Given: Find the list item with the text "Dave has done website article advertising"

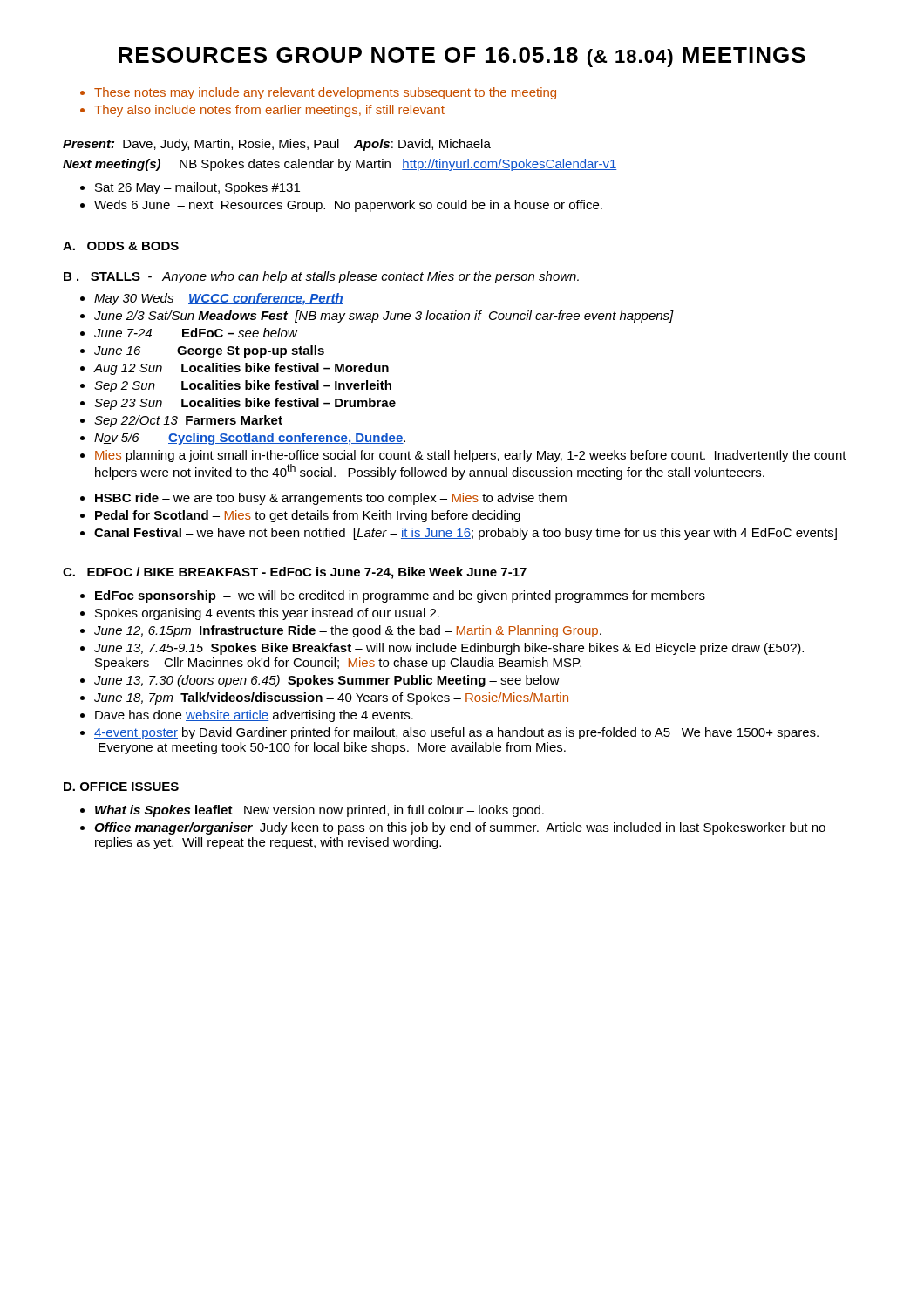Looking at the screenshot, I should [x=254, y=715].
